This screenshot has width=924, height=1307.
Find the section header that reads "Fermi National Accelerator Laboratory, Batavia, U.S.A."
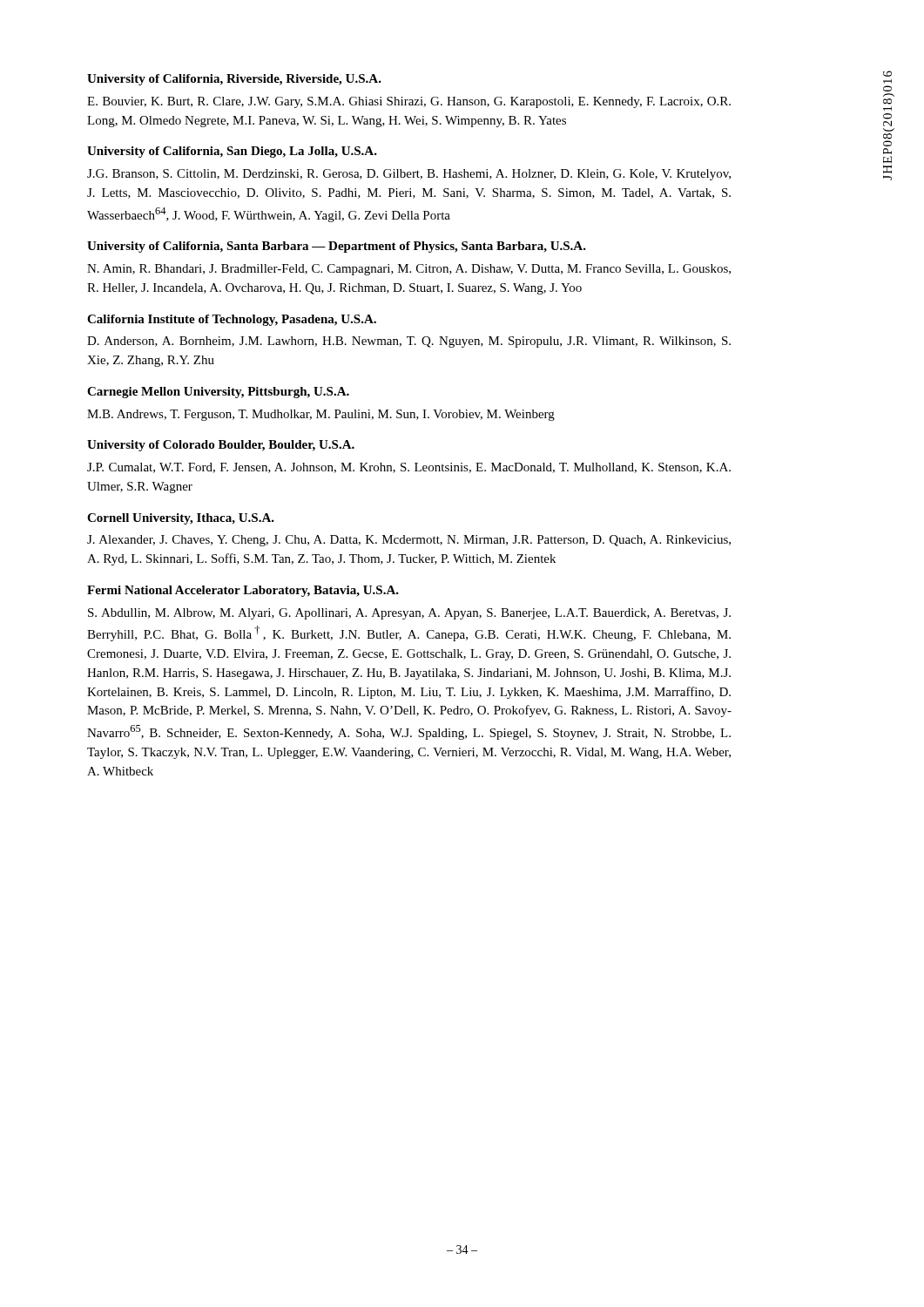[243, 590]
